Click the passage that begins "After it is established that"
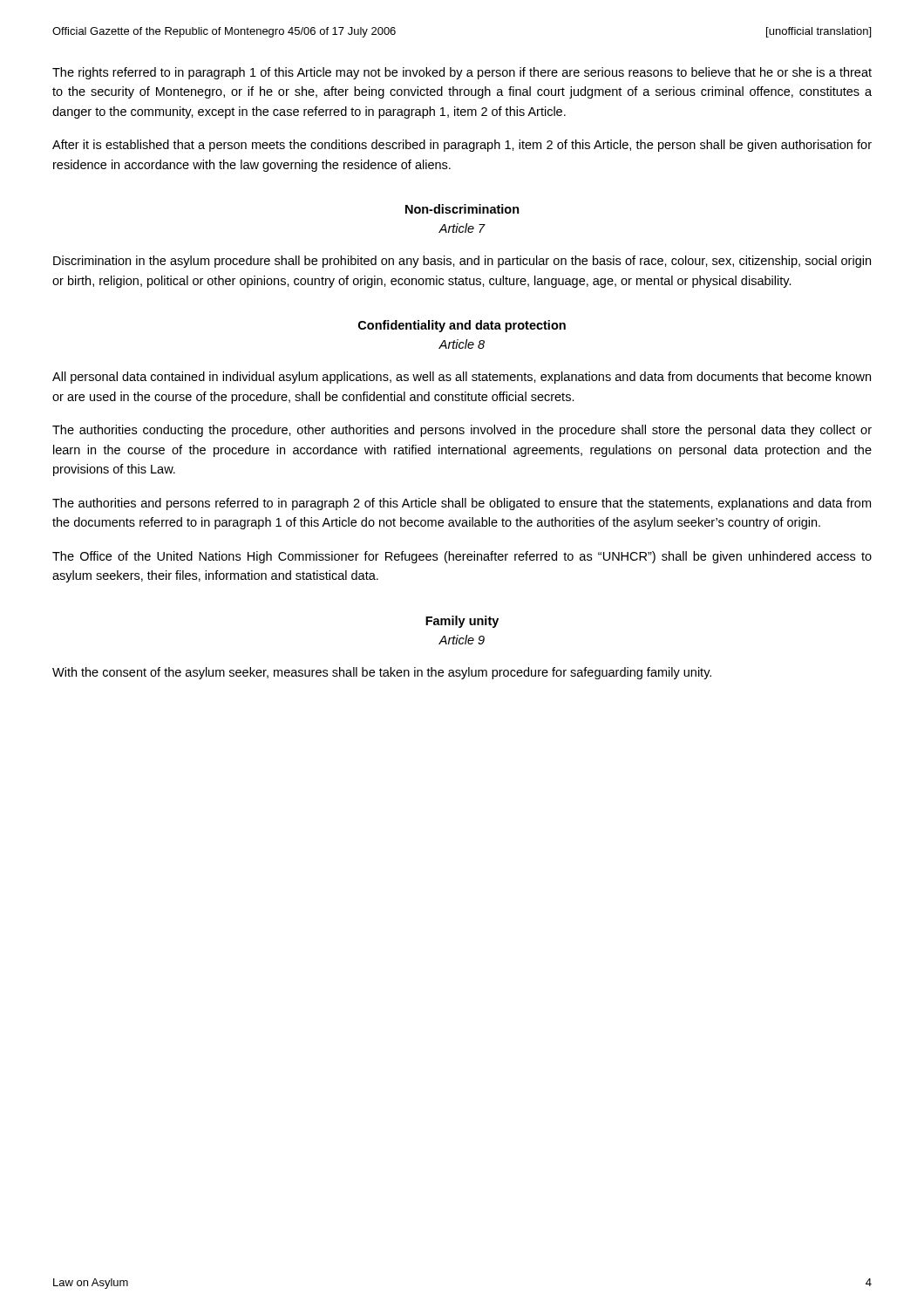924x1308 pixels. [x=462, y=155]
